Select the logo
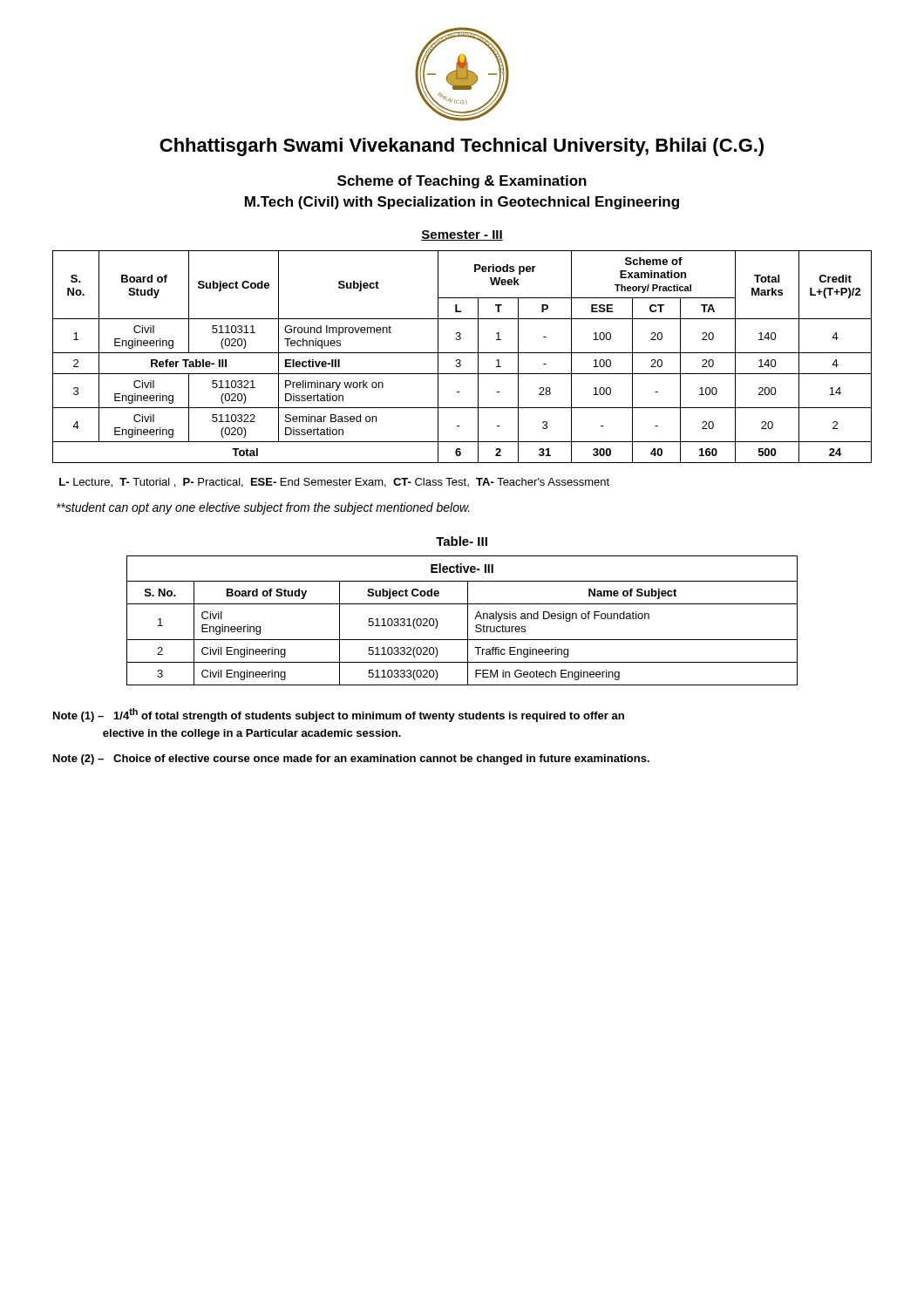This screenshot has width=924, height=1308. click(x=462, y=76)
